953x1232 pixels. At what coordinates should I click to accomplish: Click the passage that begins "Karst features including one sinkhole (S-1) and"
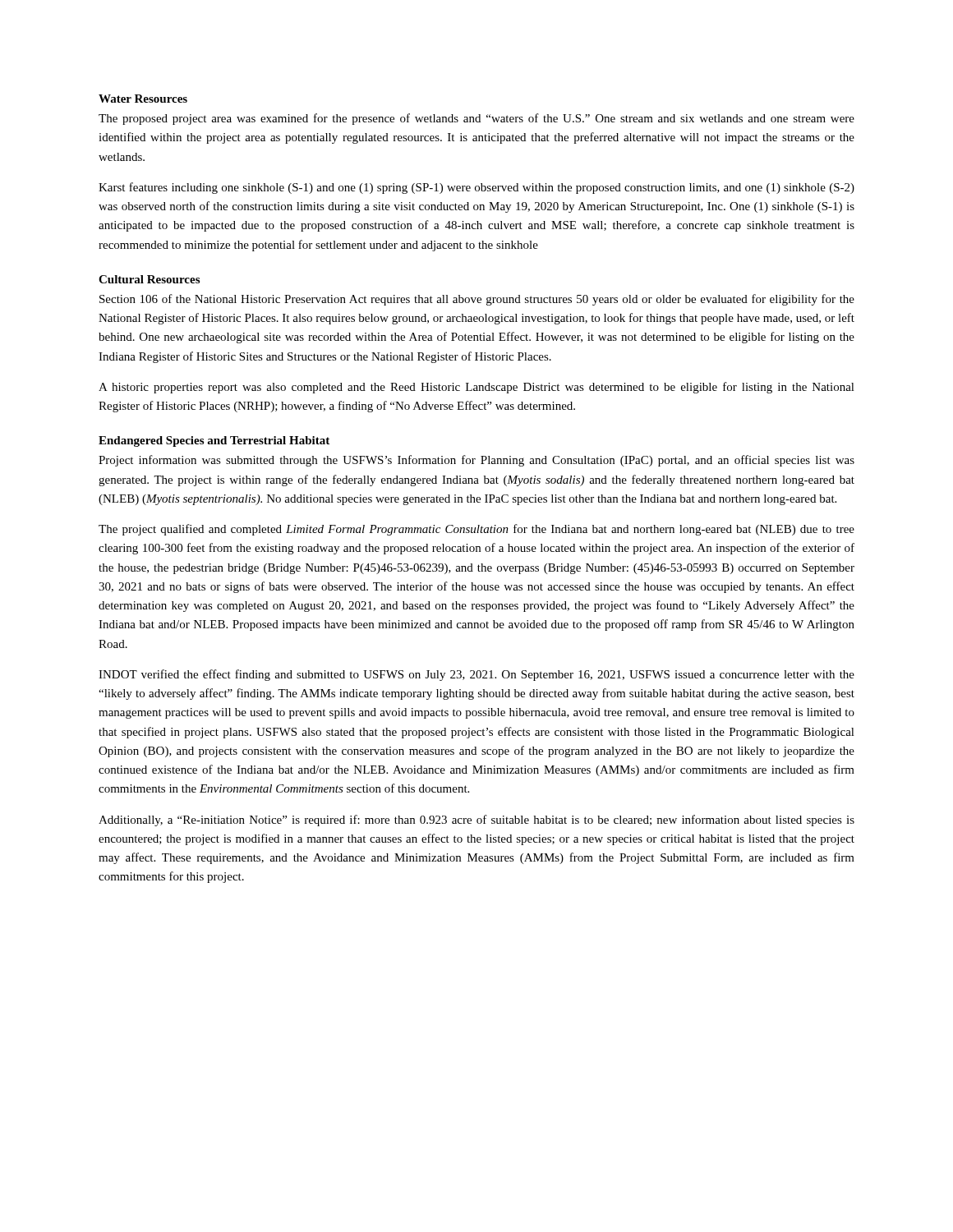click(x=476, y=216)
